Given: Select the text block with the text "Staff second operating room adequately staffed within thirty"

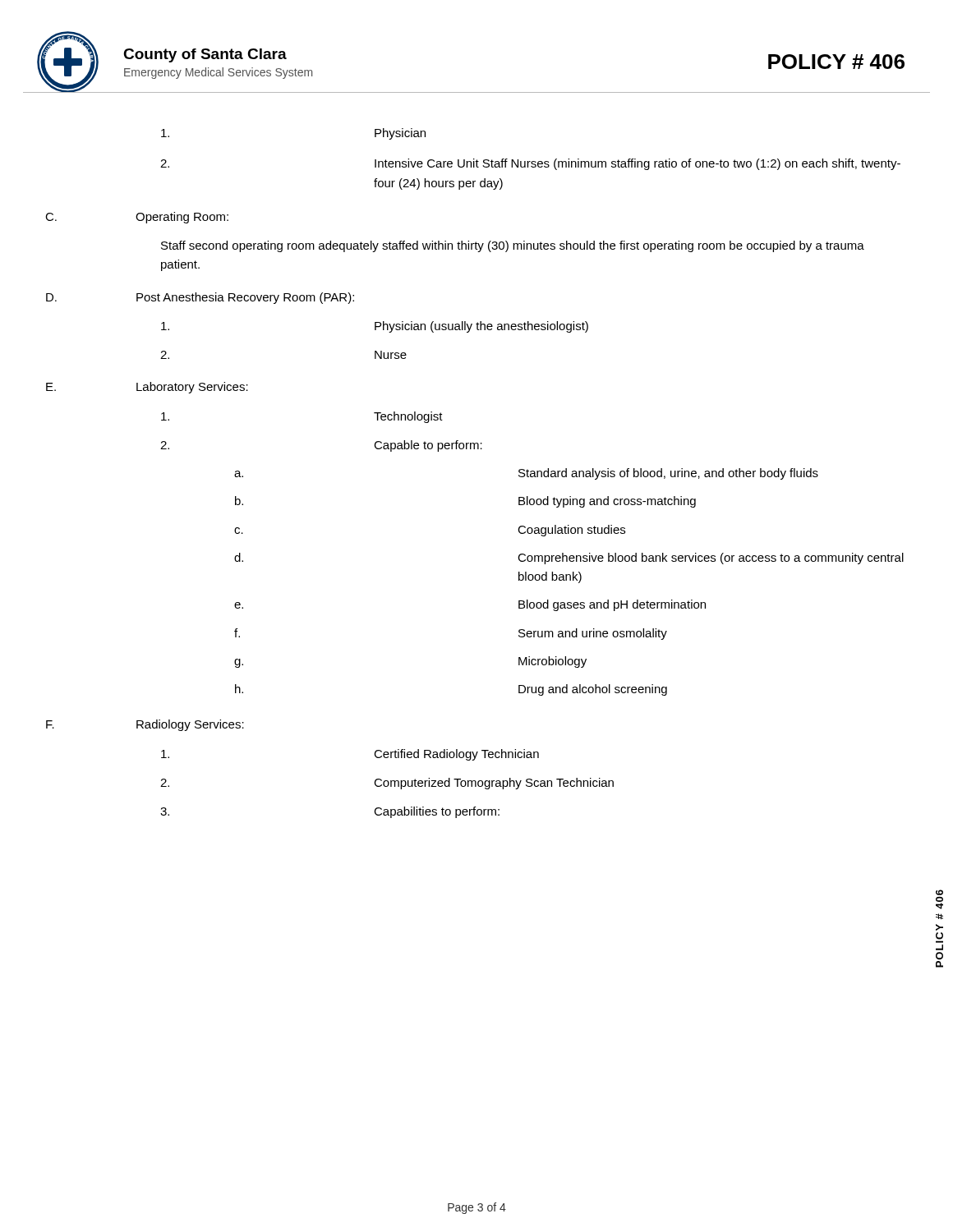Looking at the screenshot, I should coord(512,255).
